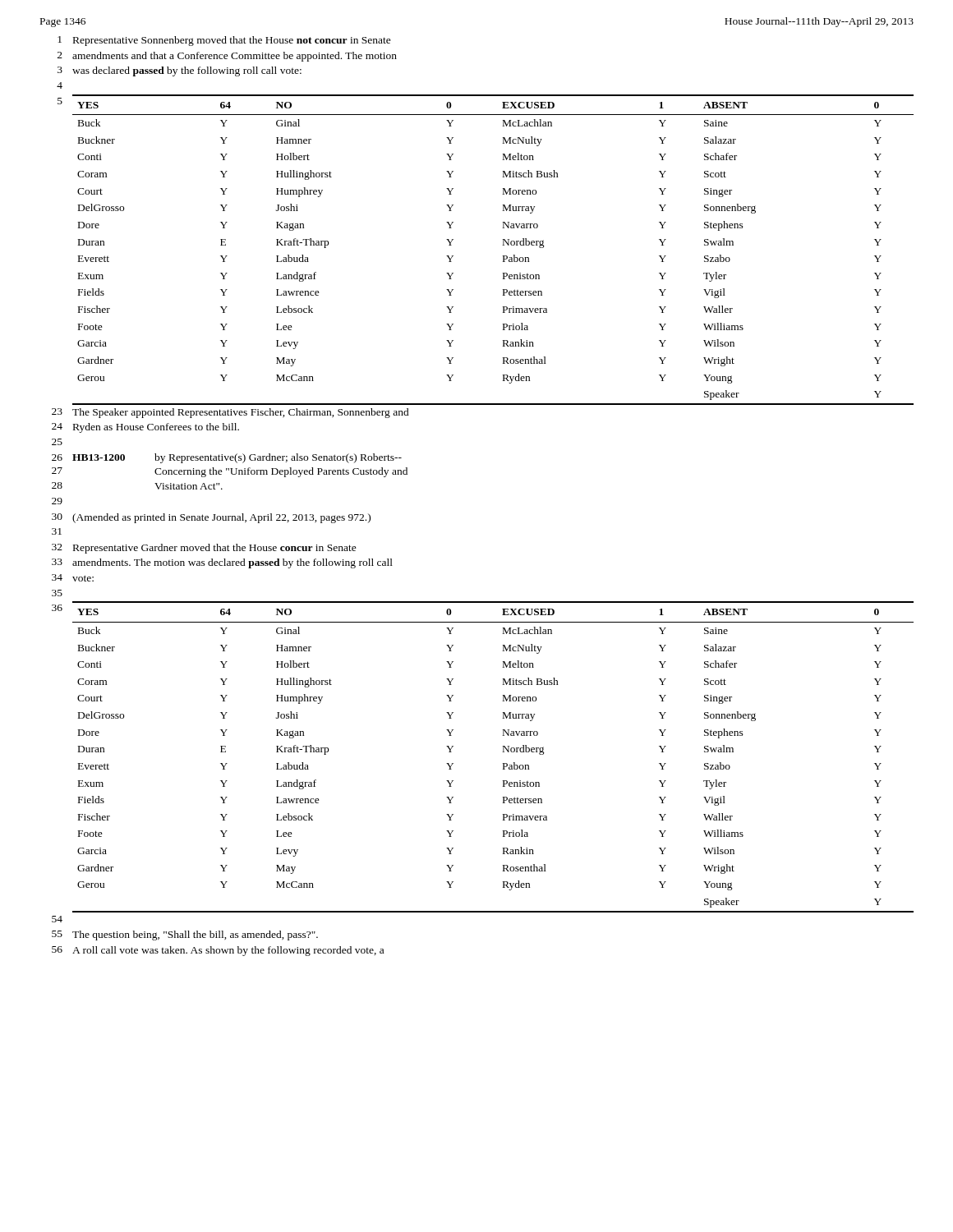
Task: Navigate to the text block starting "23The Speaker appointed Representatives Fischer, Chairman, Sonnenberg"
Action: [230, 413]
